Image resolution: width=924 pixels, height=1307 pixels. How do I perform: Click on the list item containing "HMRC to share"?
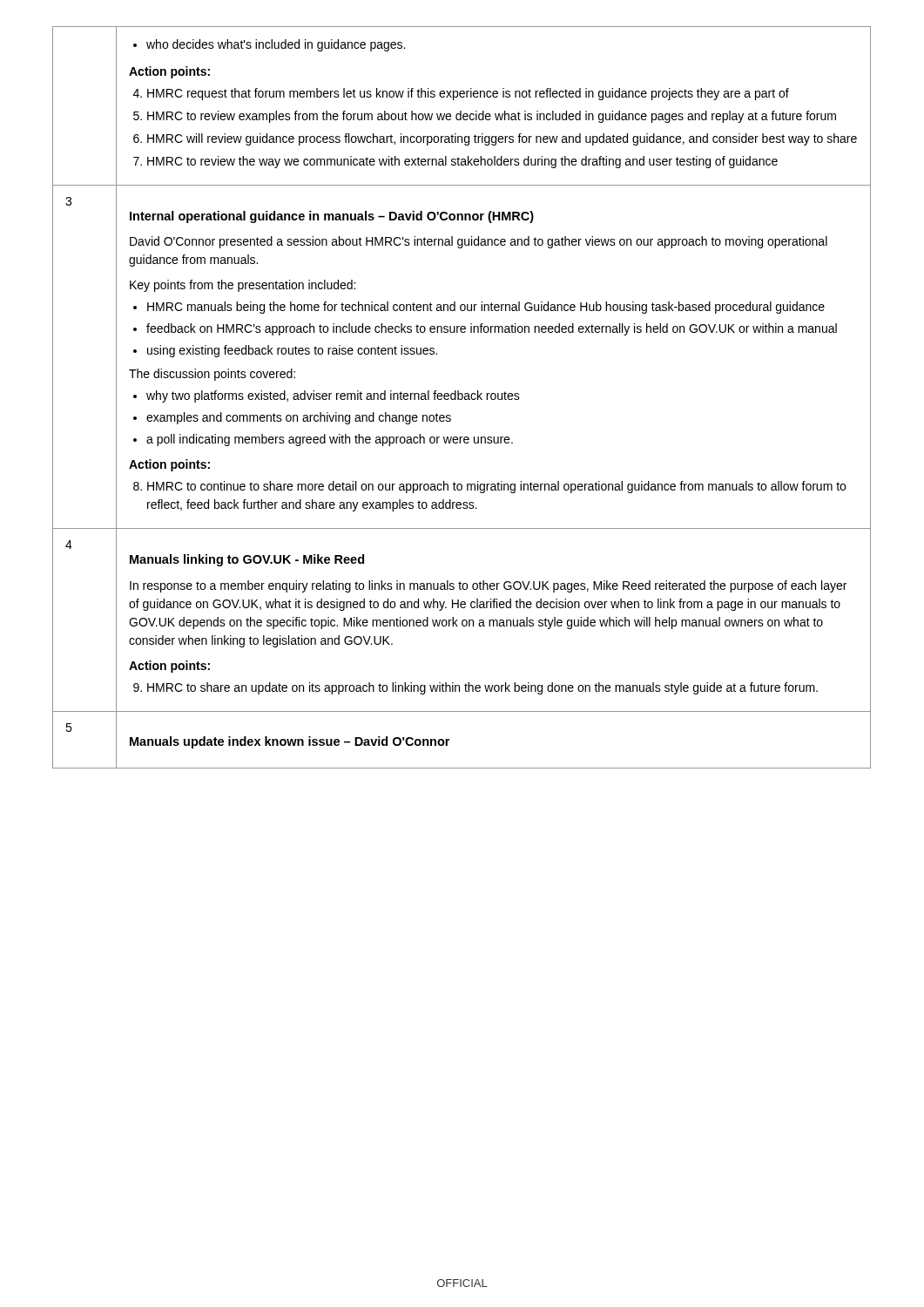pos(493,687)
